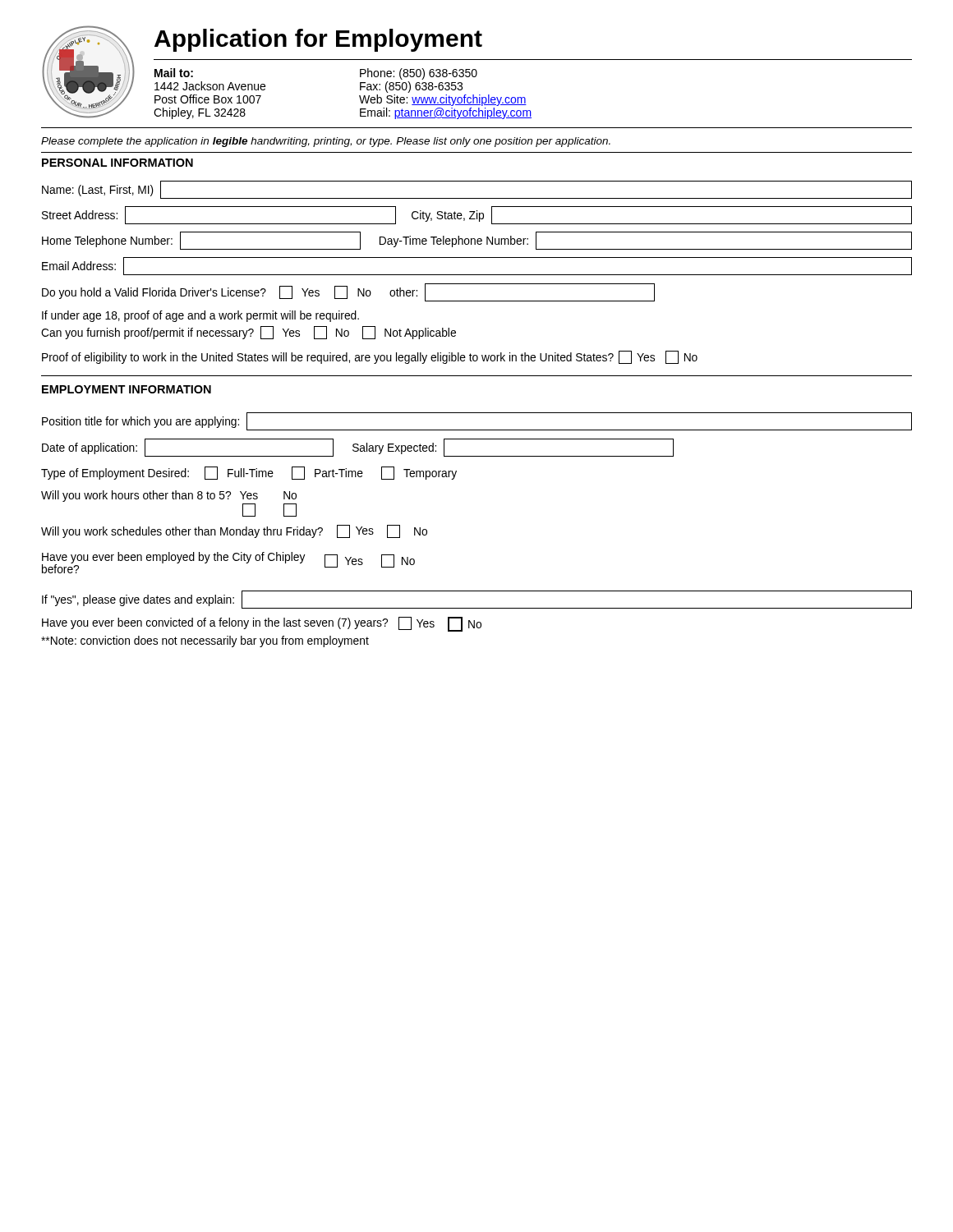Where does it say "Email Address:"?
The image size is (953, 1232).
pos(476,266)
